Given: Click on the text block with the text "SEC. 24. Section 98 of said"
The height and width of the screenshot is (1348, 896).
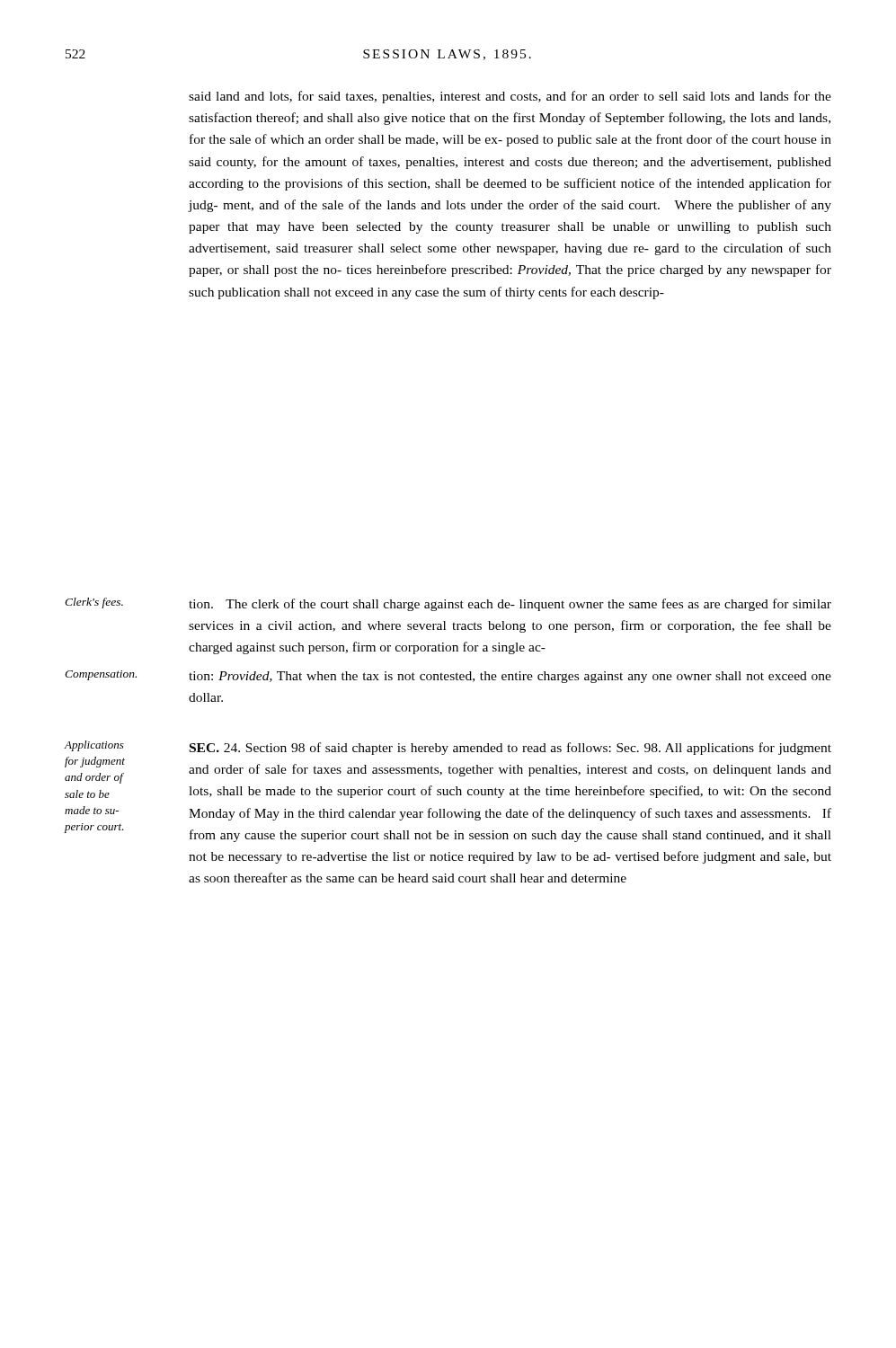Looking at the screenshot, I should tap(510, 812).
